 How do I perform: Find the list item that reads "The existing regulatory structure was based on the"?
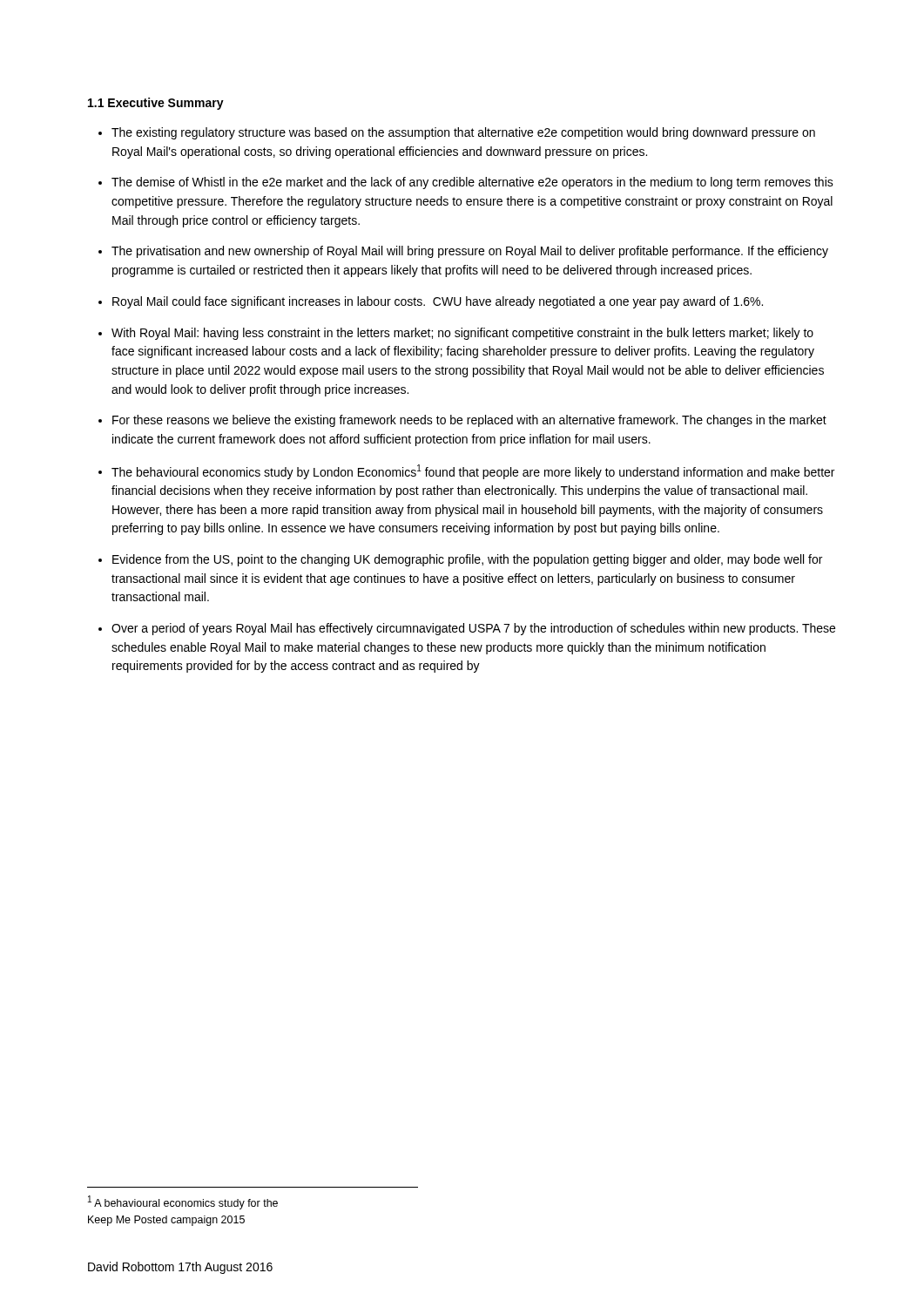point(464,142)
